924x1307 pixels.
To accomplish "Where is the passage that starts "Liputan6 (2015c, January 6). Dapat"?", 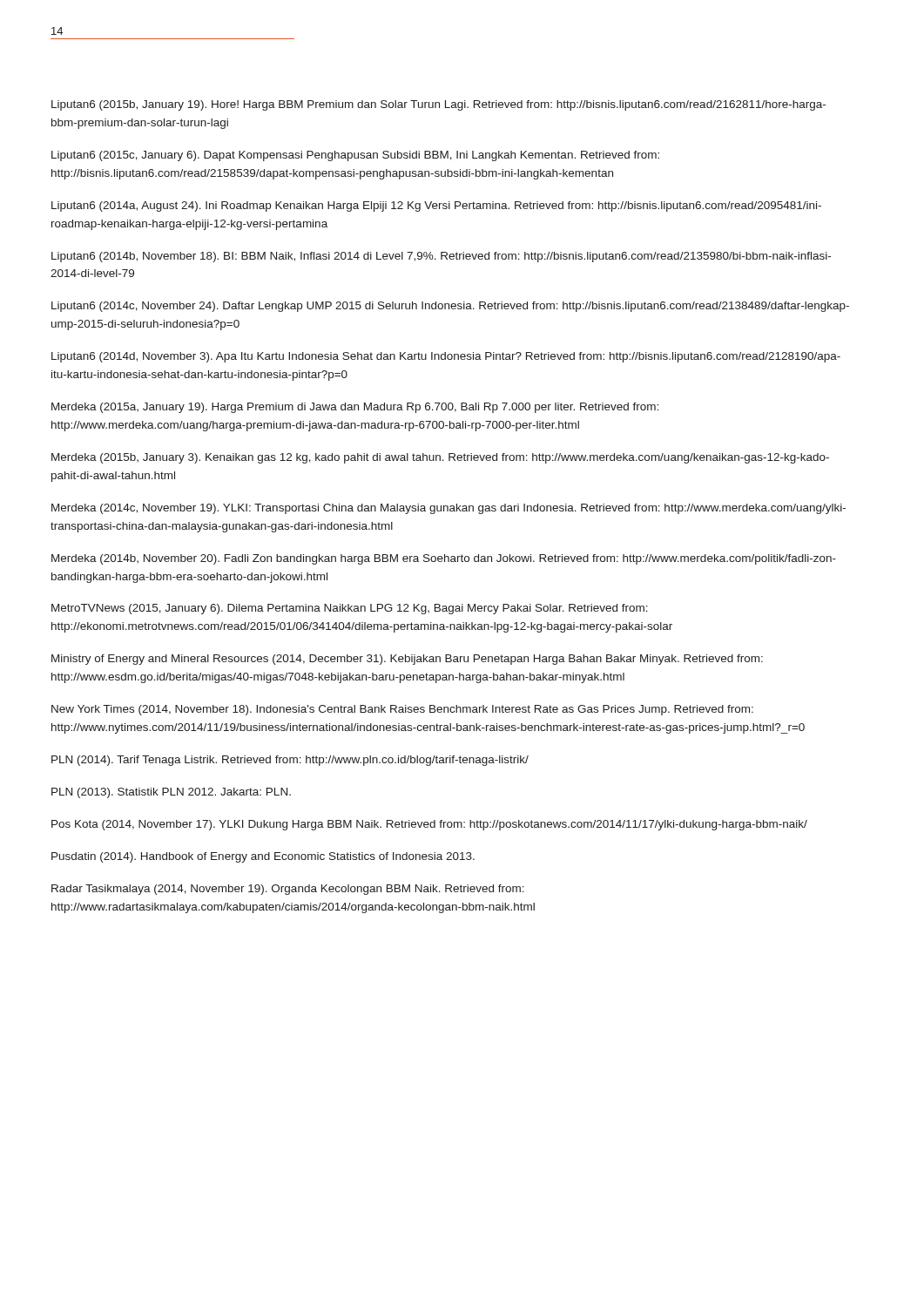I will point(355,164).
